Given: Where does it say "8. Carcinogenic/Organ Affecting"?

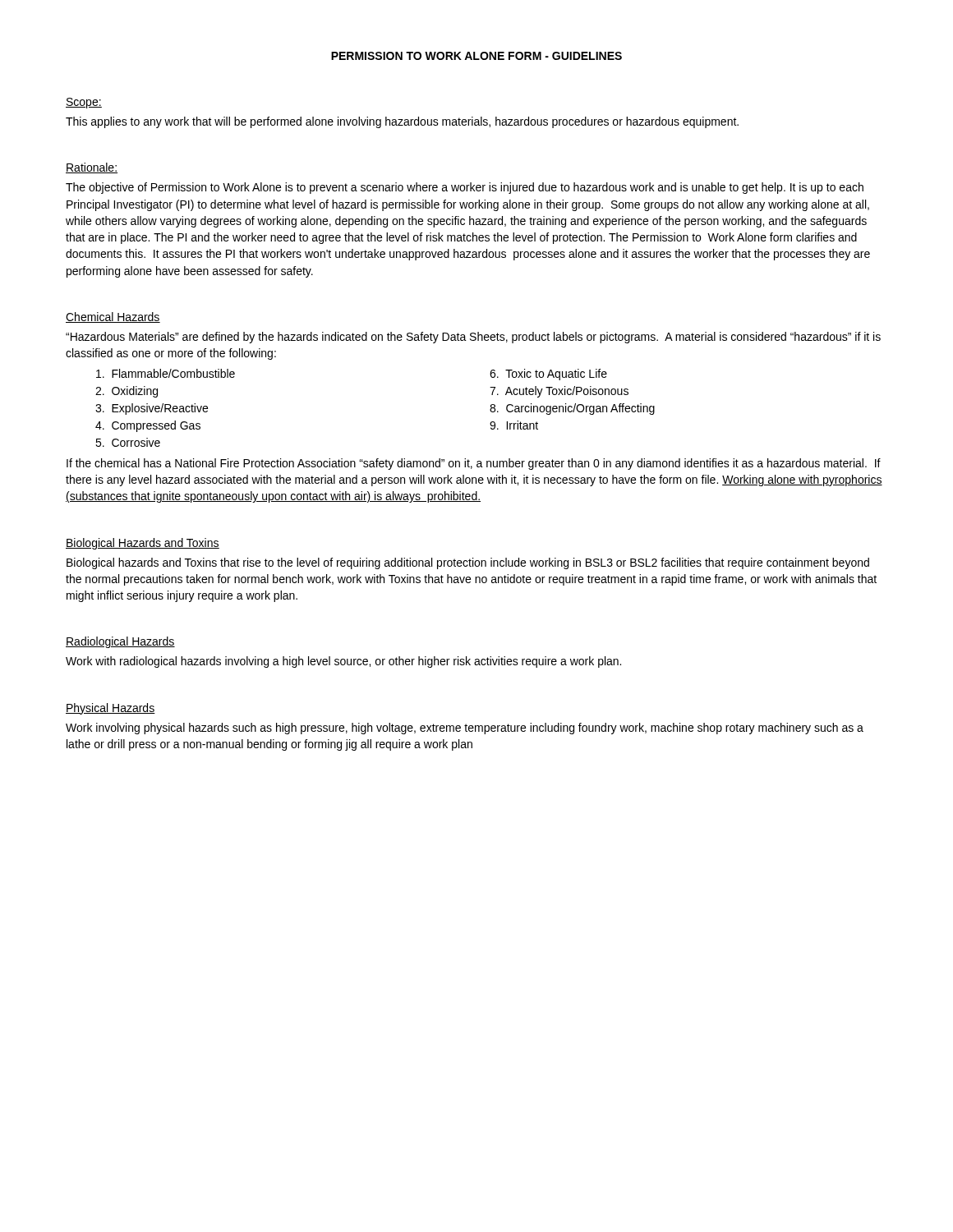Looking at the screenshot, I should point(572,408).
